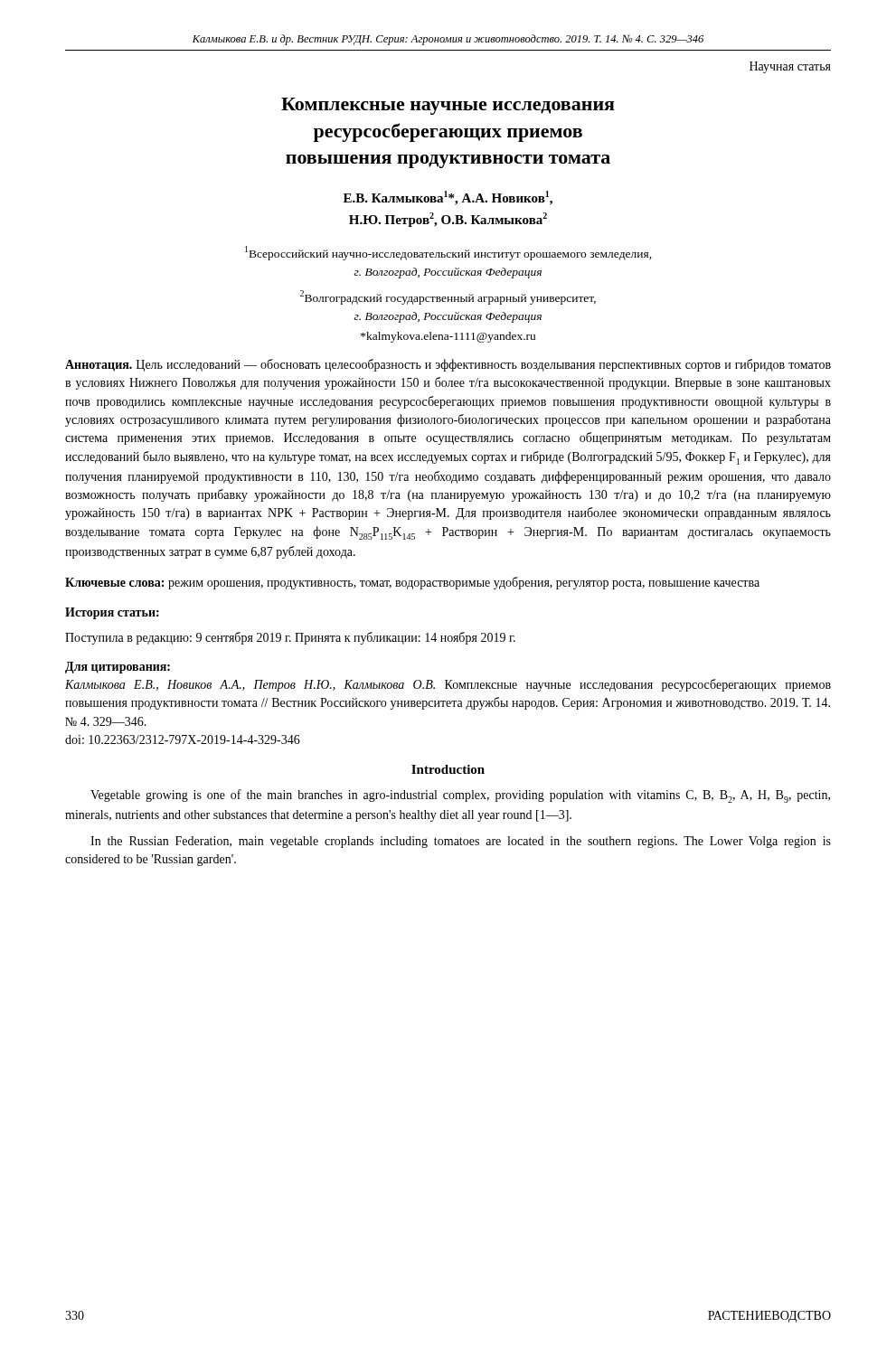Viewport: 896px width, 1356px height.
Task: Navigate to the block starting "Аннотация. Цель исследований"
Action: pos(448,459)
